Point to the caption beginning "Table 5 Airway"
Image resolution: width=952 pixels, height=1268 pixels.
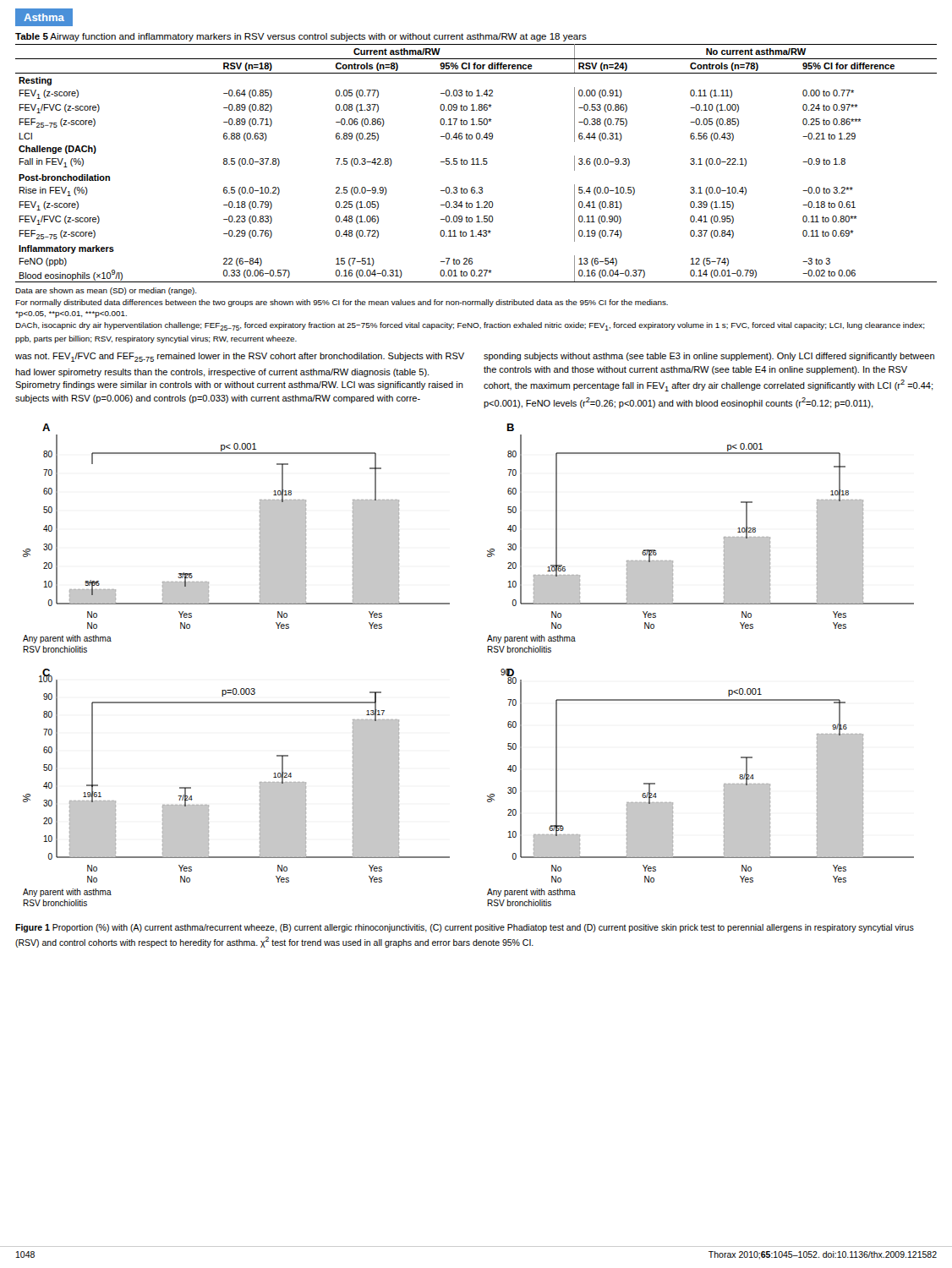point(301,36)
